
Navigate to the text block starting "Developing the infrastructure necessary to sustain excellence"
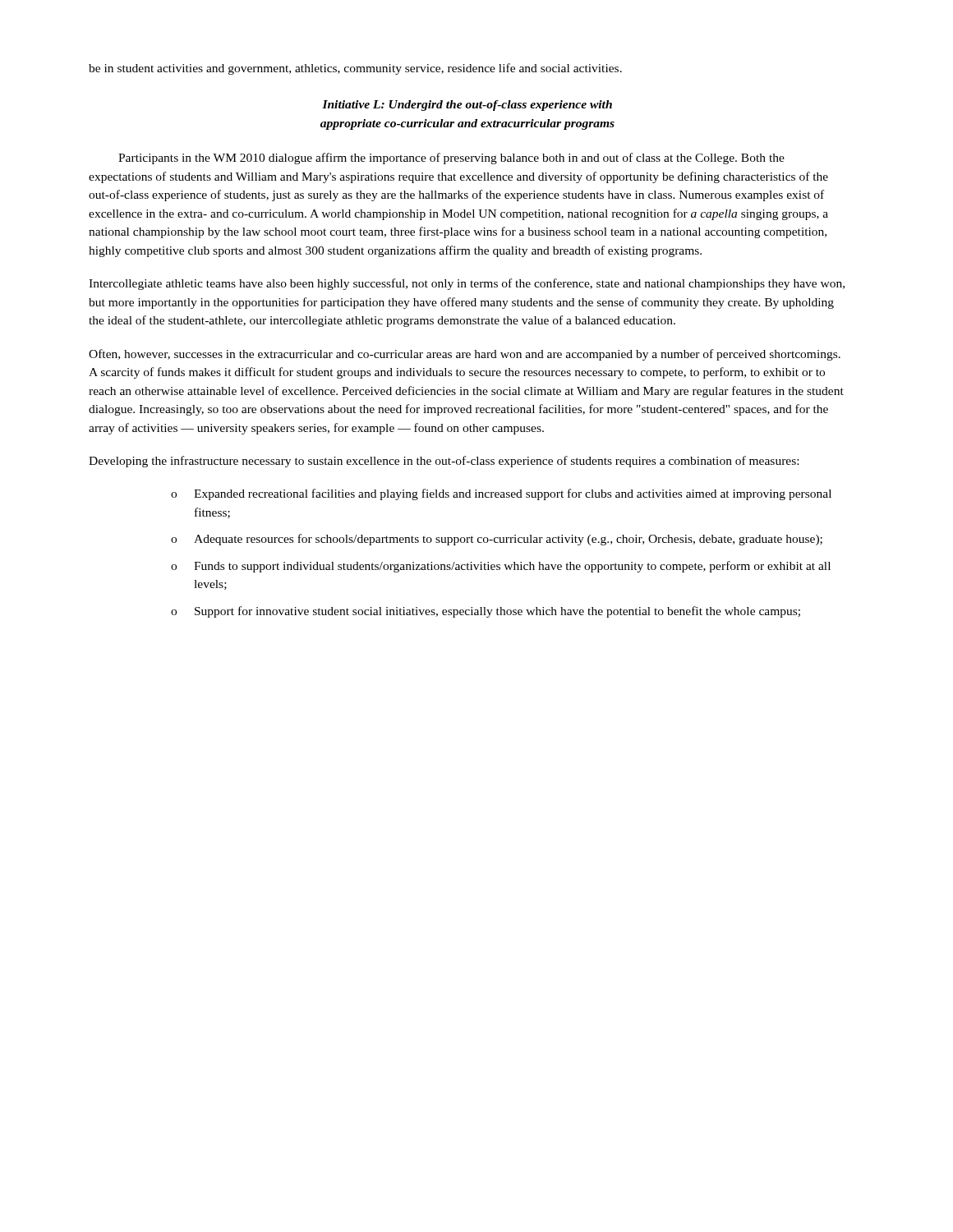coord(444,460)
